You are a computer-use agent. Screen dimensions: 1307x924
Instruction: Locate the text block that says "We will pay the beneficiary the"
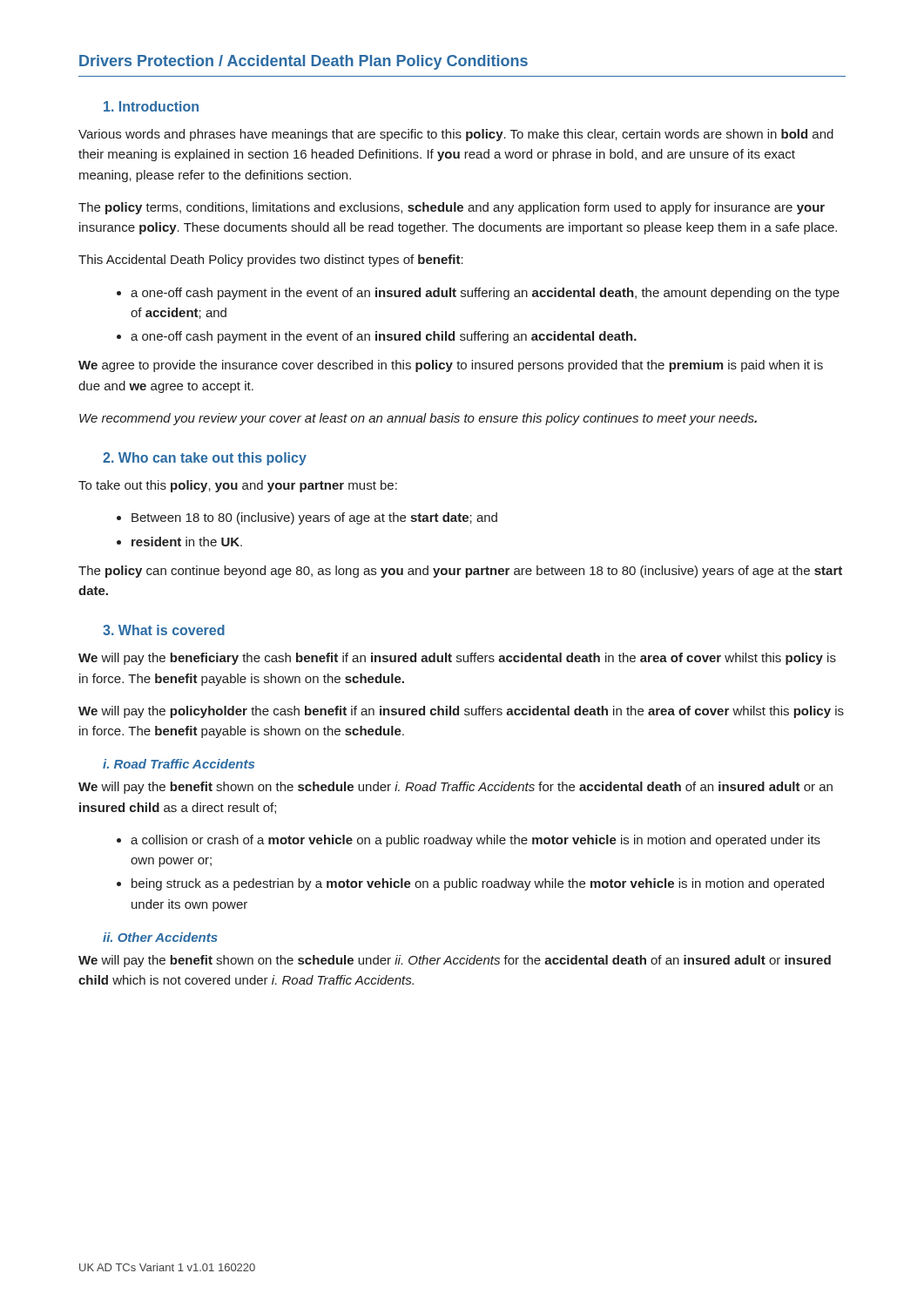coord(457,668)
